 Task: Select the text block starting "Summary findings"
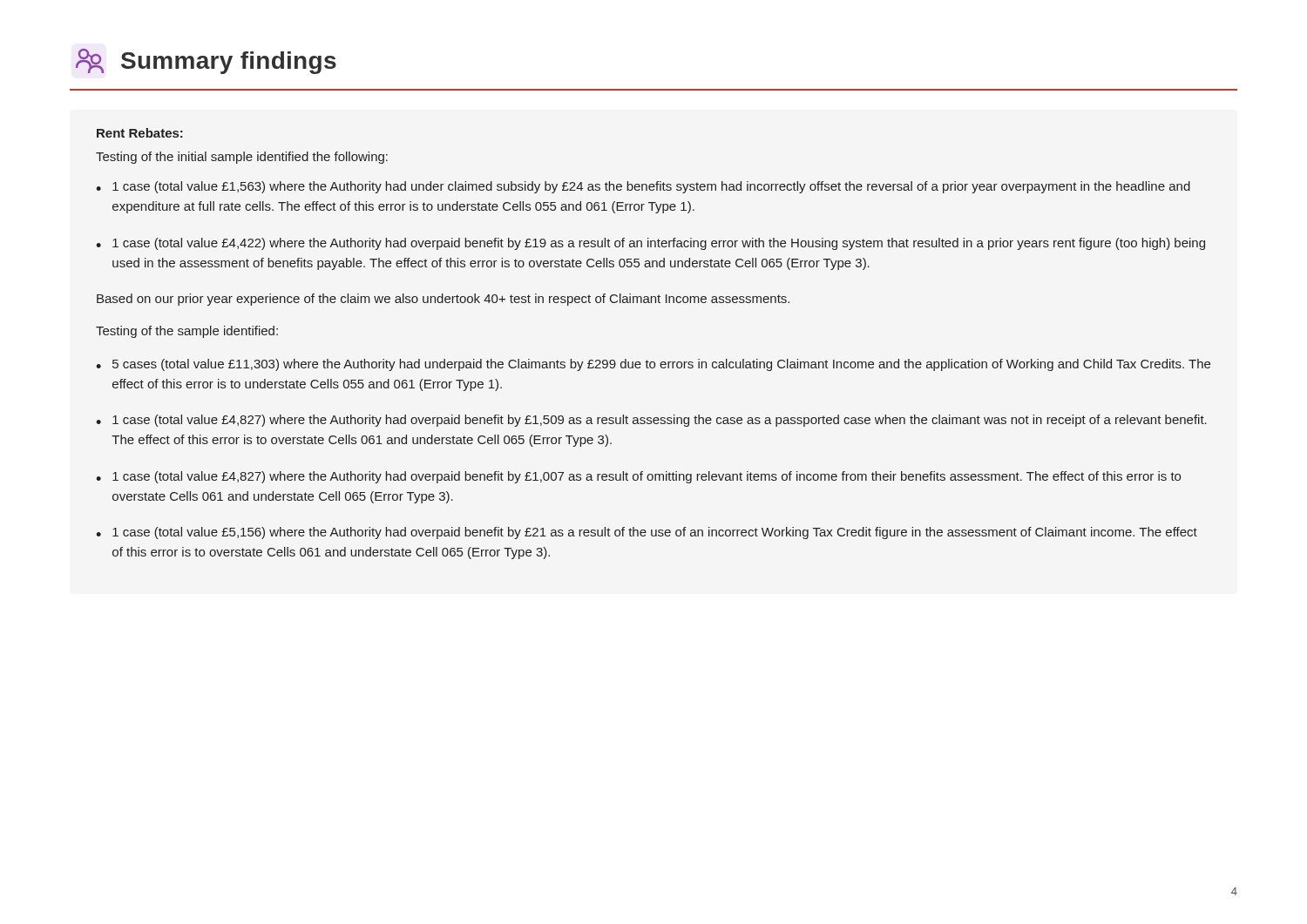coord(203,61)
